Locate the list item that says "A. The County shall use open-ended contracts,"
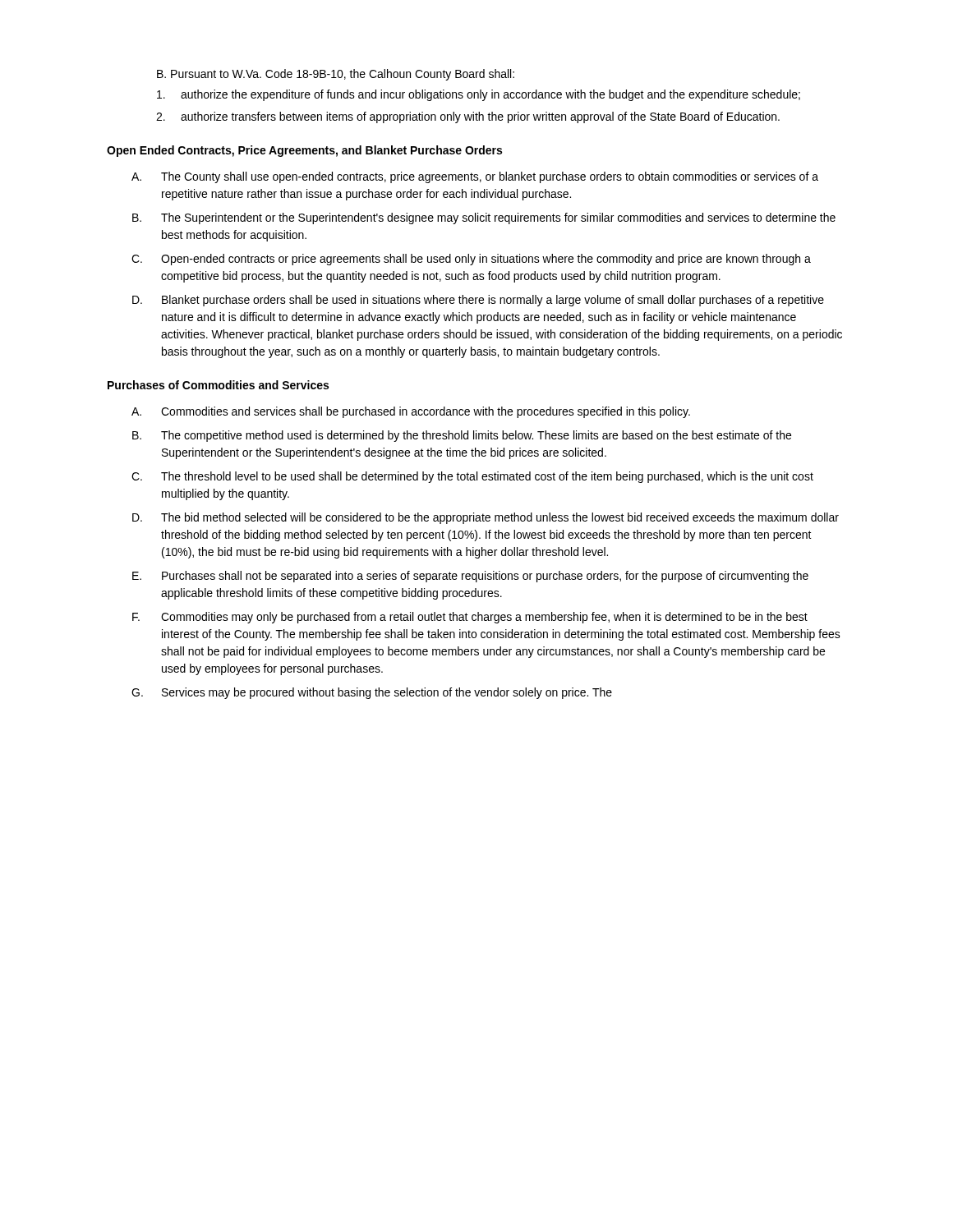Screen dimensions: 1232x953 tap(489, 186)
